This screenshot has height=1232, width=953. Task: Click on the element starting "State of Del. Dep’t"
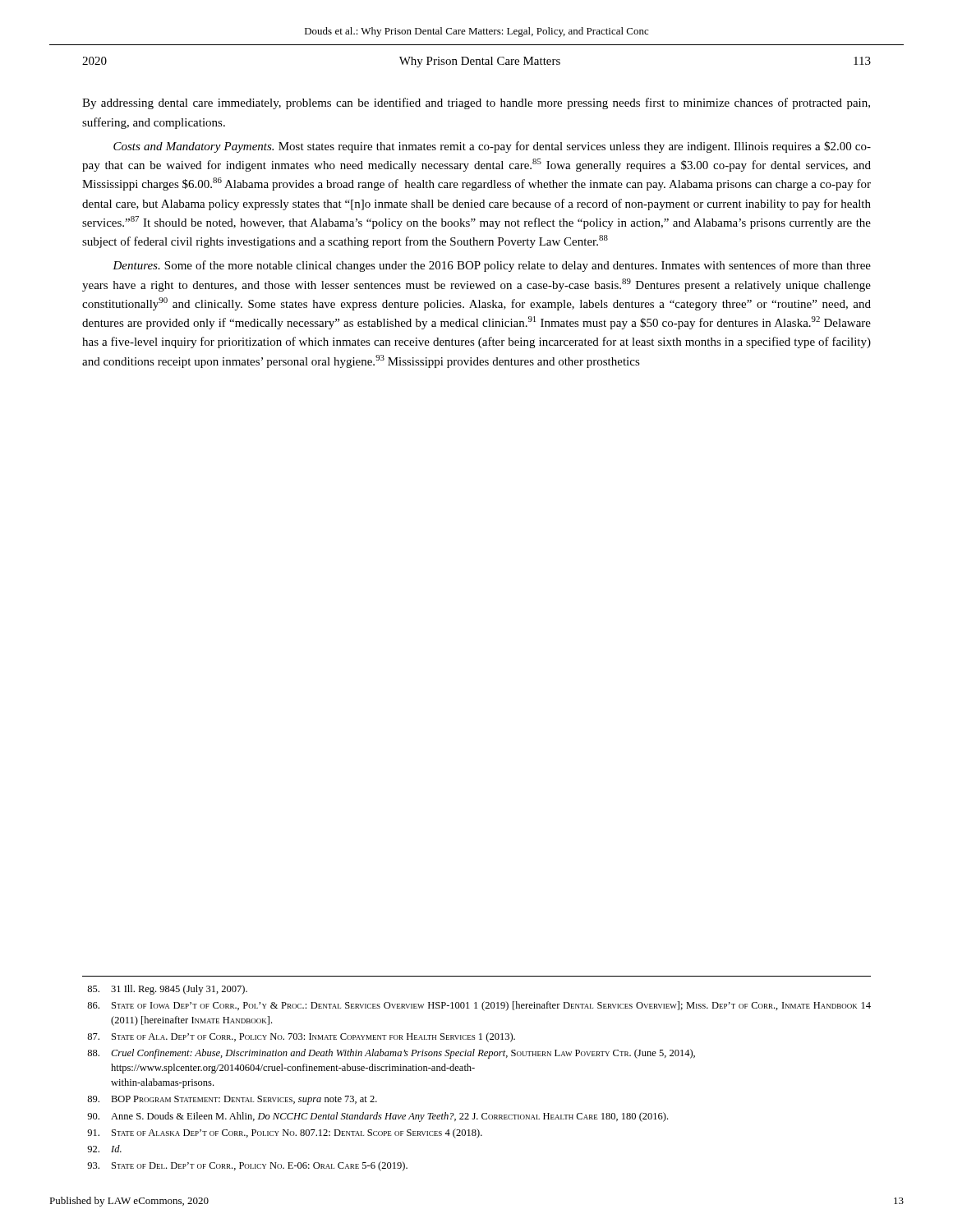(245, 1165)
